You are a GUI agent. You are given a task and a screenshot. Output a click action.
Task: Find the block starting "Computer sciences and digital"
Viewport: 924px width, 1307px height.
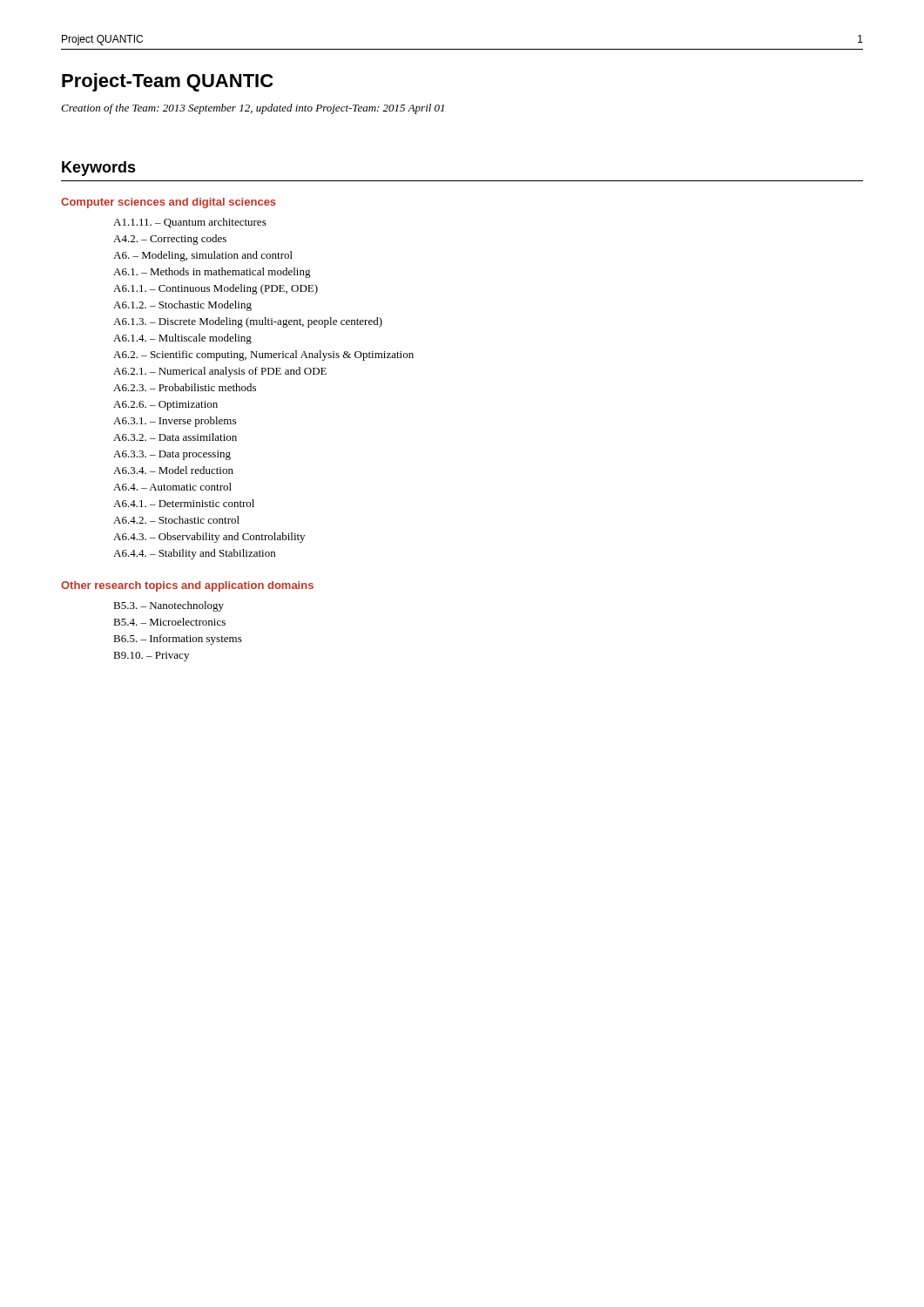click(x=169, y=202)
